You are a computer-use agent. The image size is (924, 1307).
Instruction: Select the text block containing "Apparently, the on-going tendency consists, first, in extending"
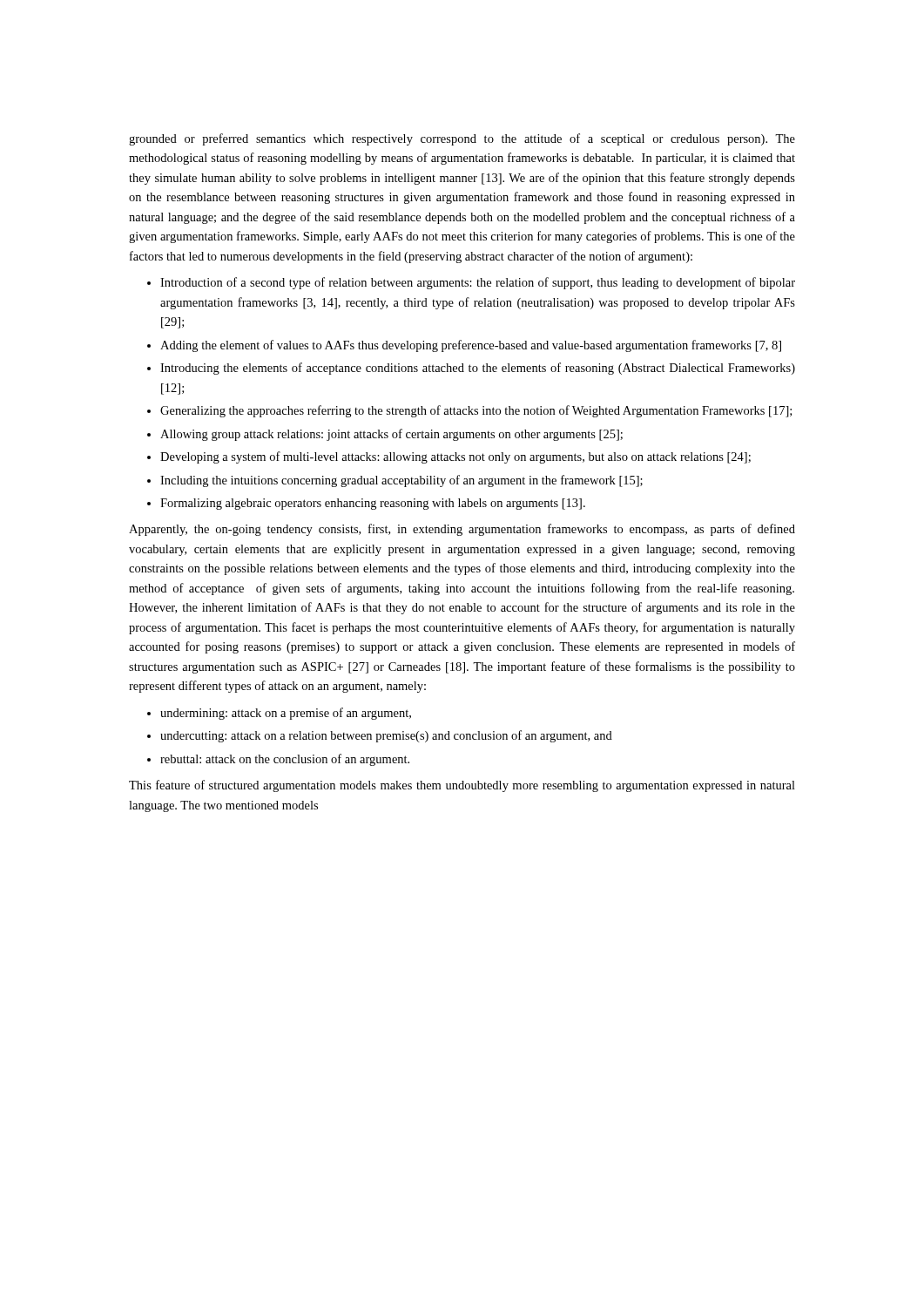[462, 608]
